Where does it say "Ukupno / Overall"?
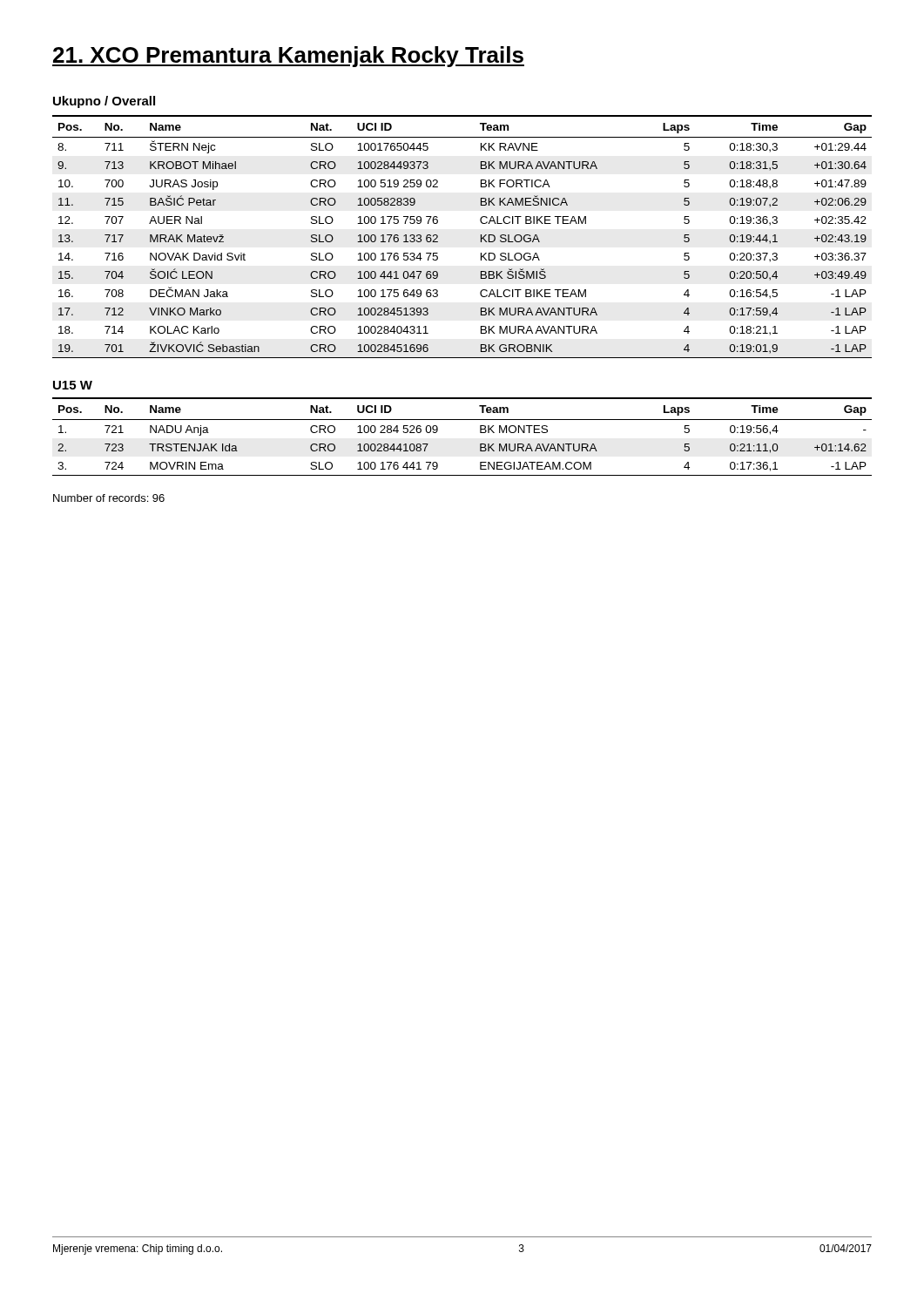Image resolution: width=924 pixels, height=1307 pixels. point(104,101)
